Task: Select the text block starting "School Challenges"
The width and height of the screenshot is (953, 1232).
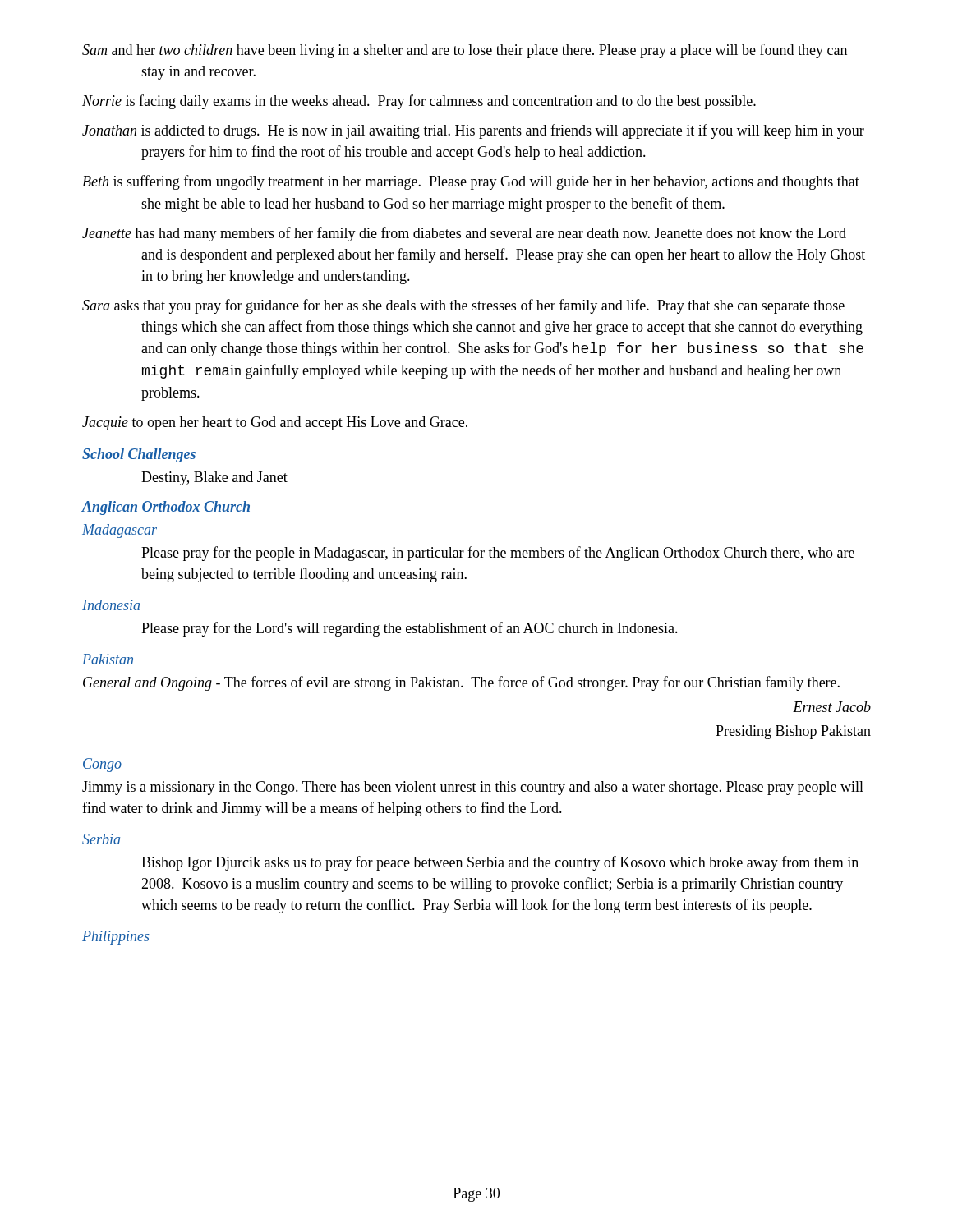Action: [139, 454]
